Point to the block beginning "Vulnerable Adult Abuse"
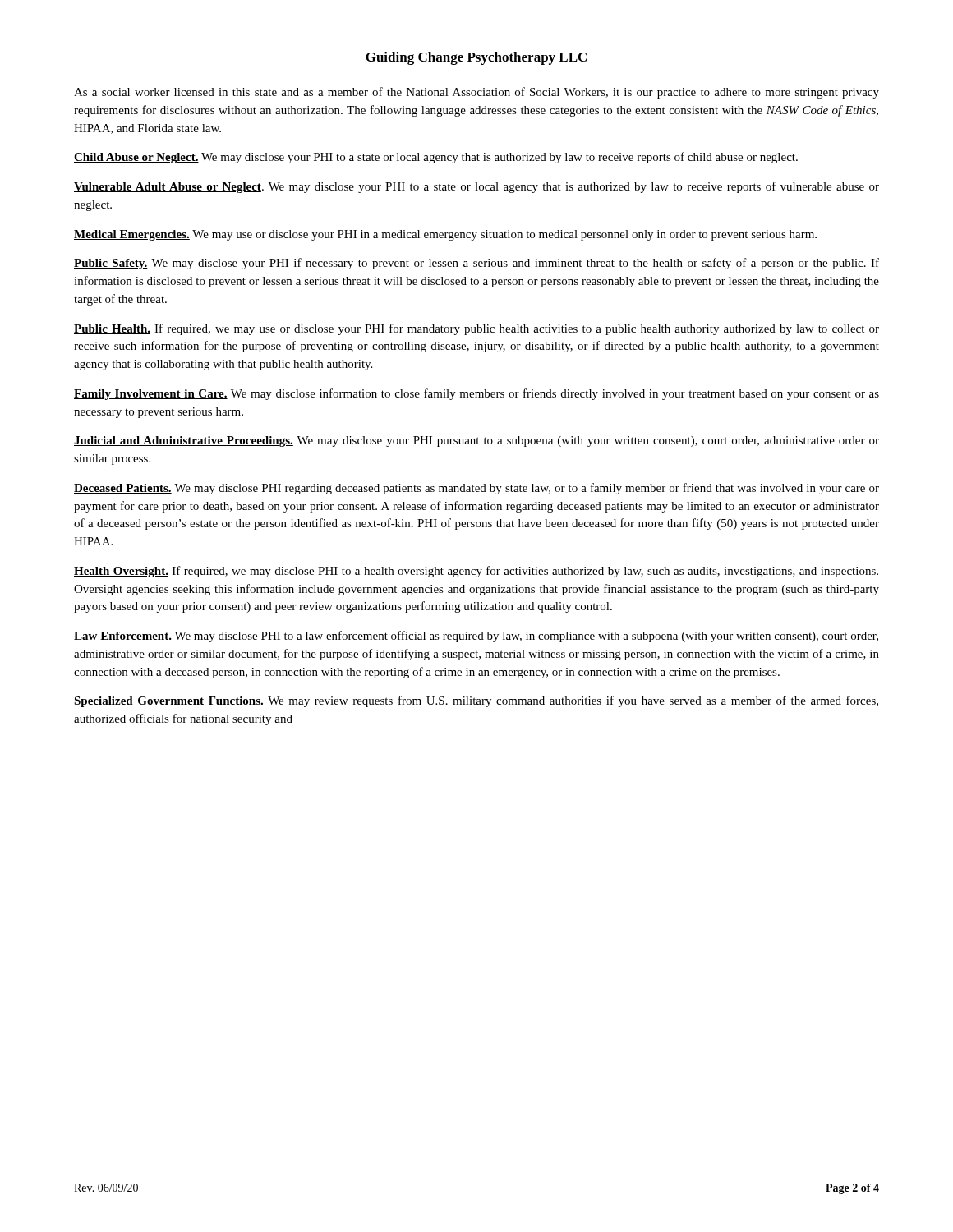The image size is (953, 1232). (476, 195)
